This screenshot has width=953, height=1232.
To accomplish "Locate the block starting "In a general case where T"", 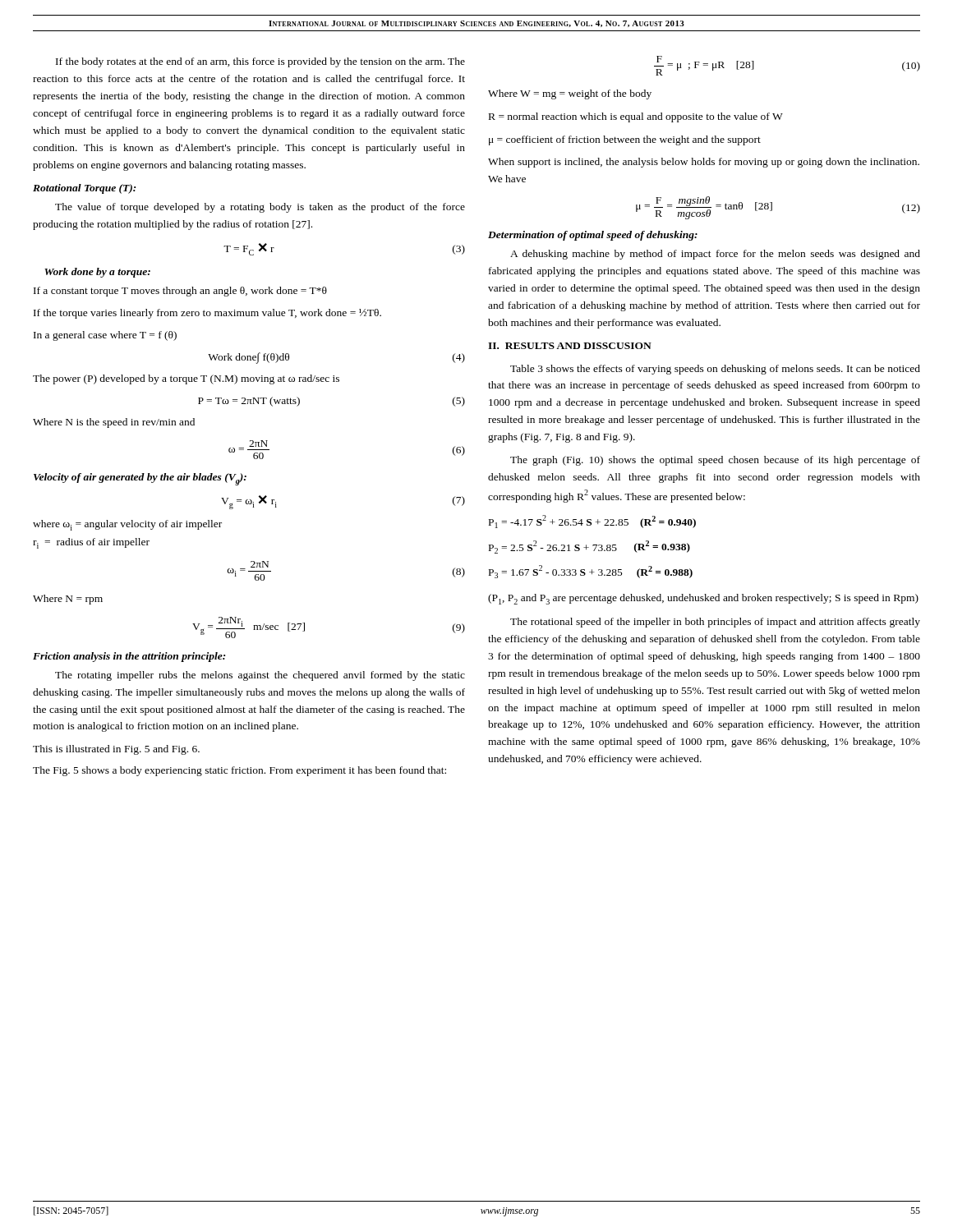I will [x=105, y=336].
